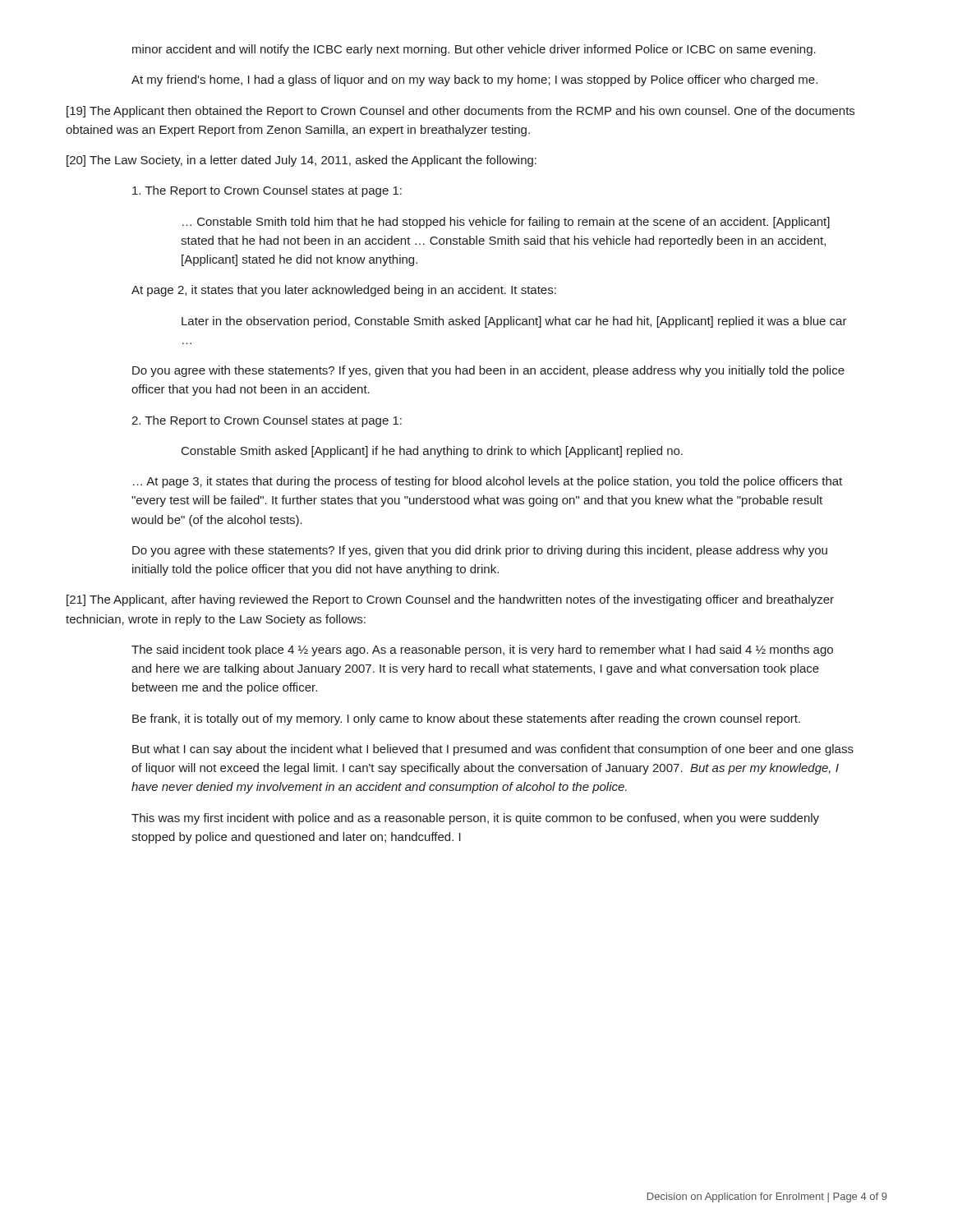Point to the block beginning "The Report to Crown Counsel states"

click(x=267, y=191)
